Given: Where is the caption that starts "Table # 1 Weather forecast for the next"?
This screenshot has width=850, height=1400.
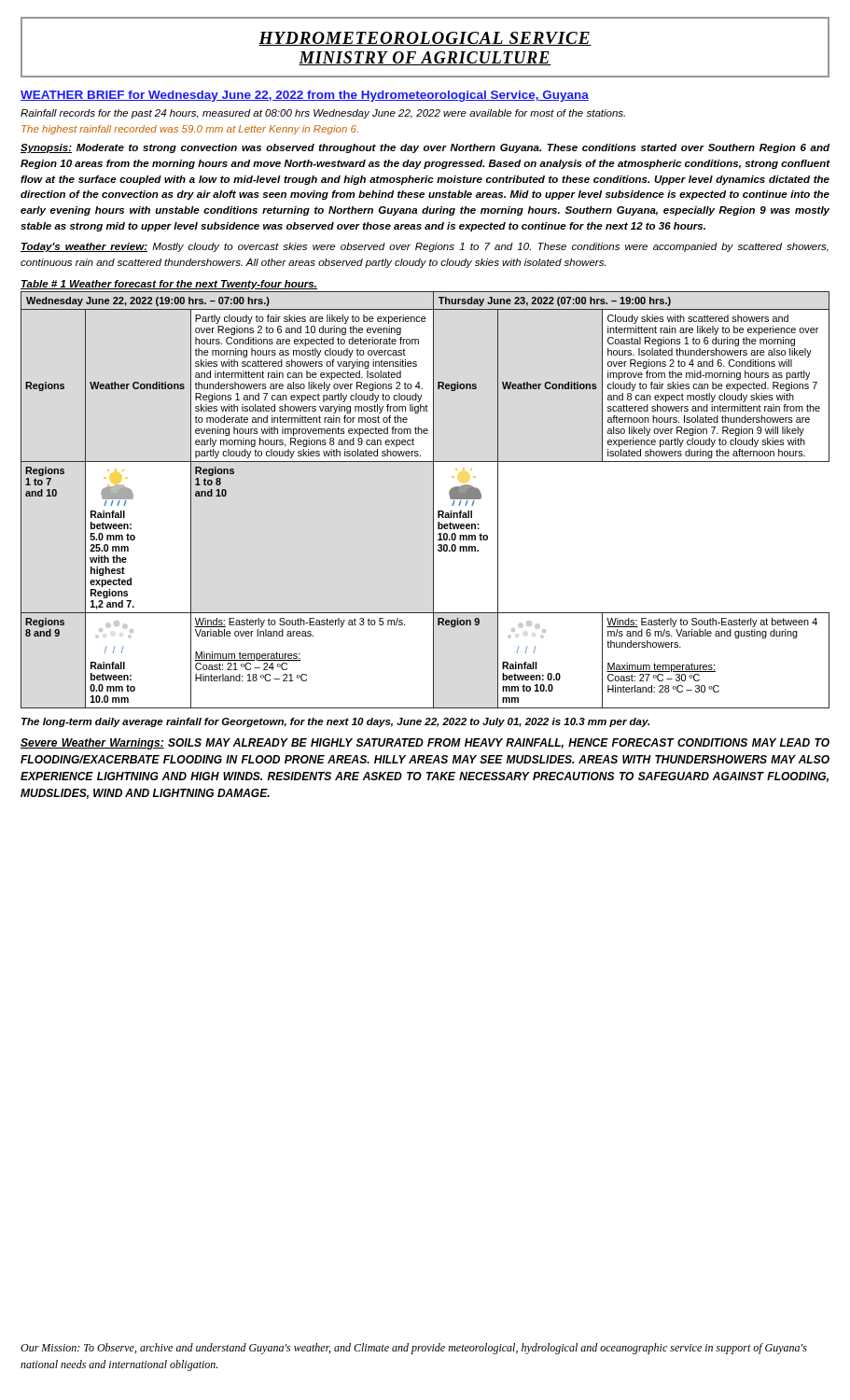Looking at the screenshot, I should [169, 284].
